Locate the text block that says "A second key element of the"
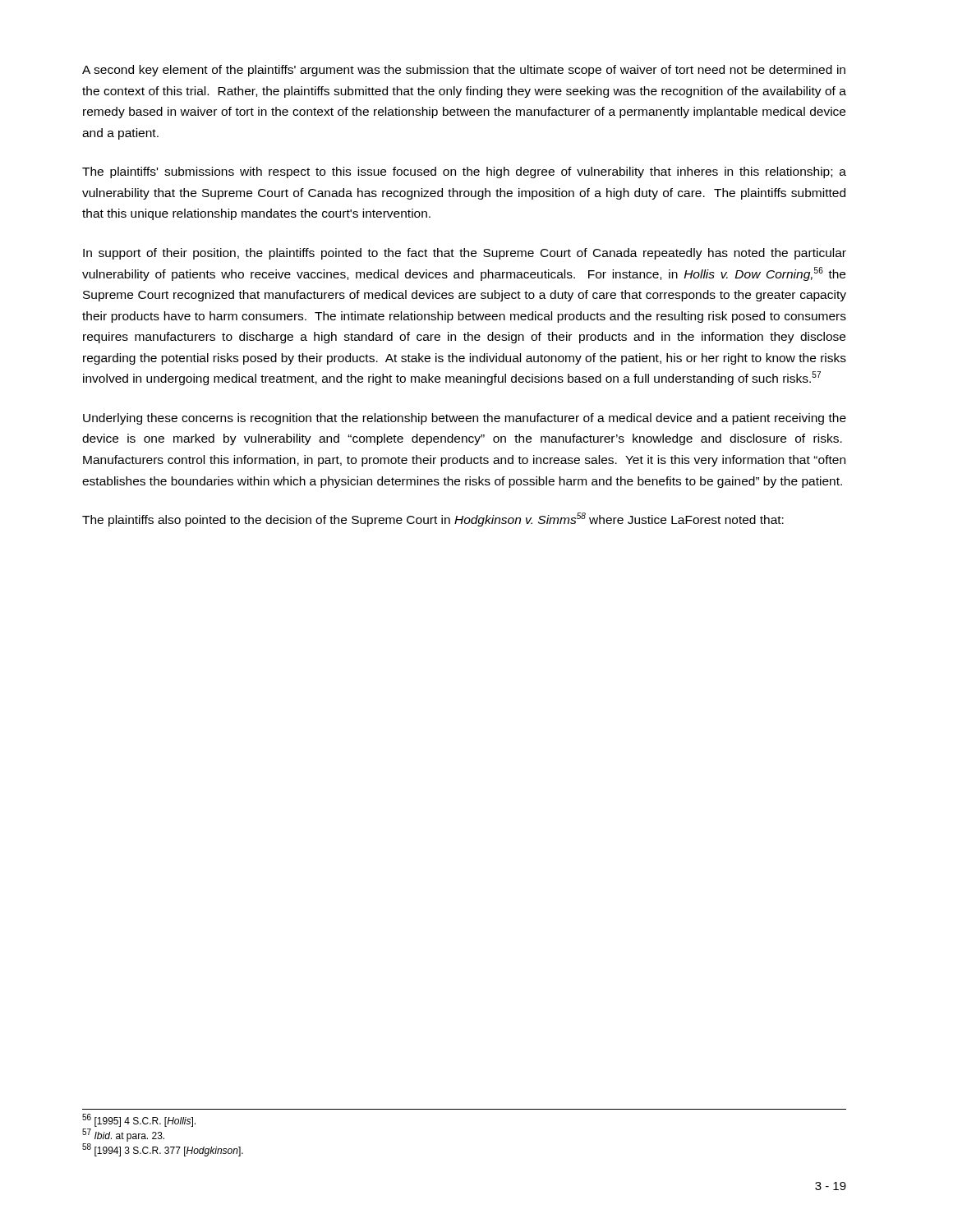The height and width of the screenshot is (1232, 953). pyautogui.click(x=464, y=101)
